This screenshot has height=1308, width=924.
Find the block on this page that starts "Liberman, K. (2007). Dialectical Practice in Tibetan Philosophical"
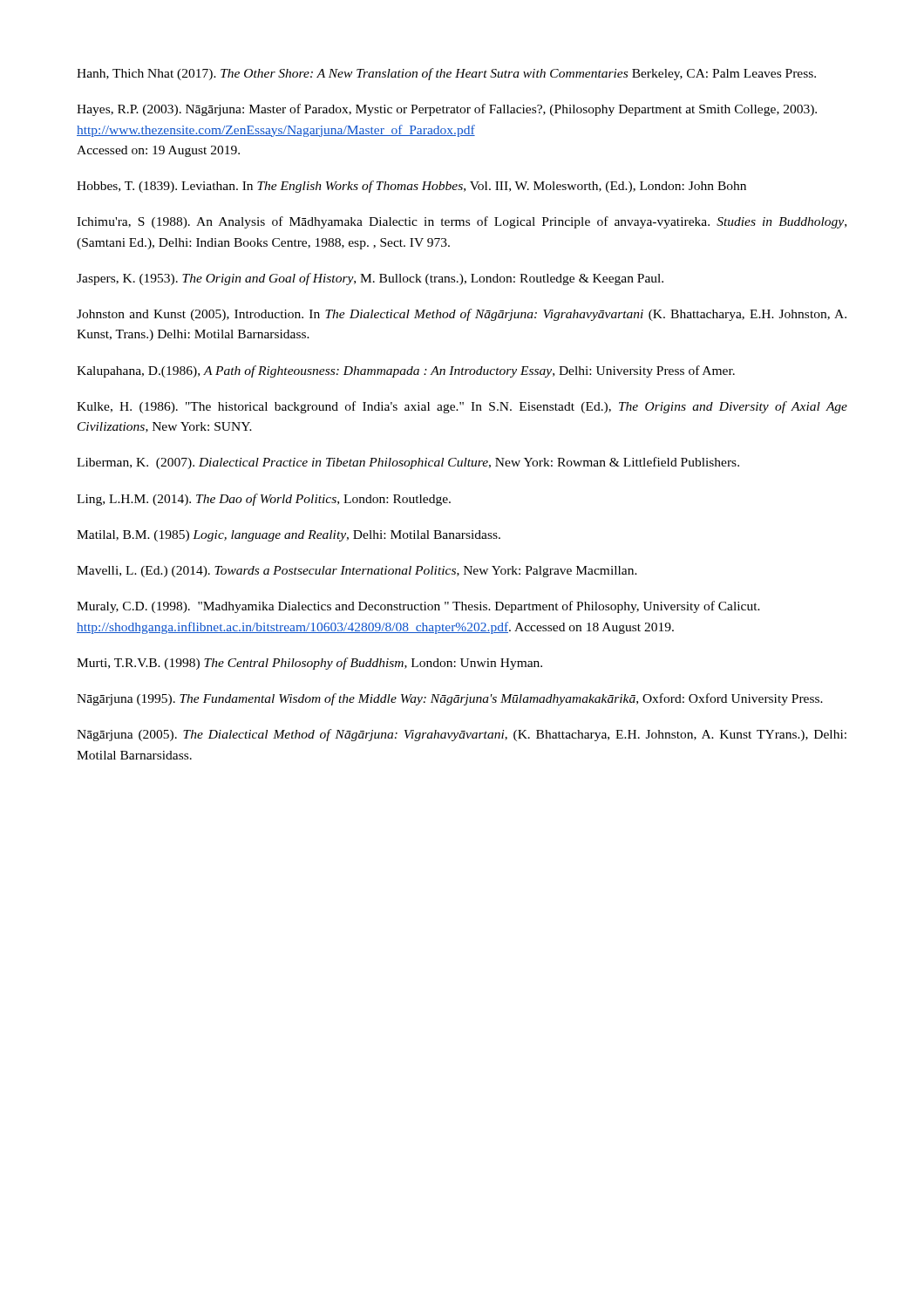408,462
